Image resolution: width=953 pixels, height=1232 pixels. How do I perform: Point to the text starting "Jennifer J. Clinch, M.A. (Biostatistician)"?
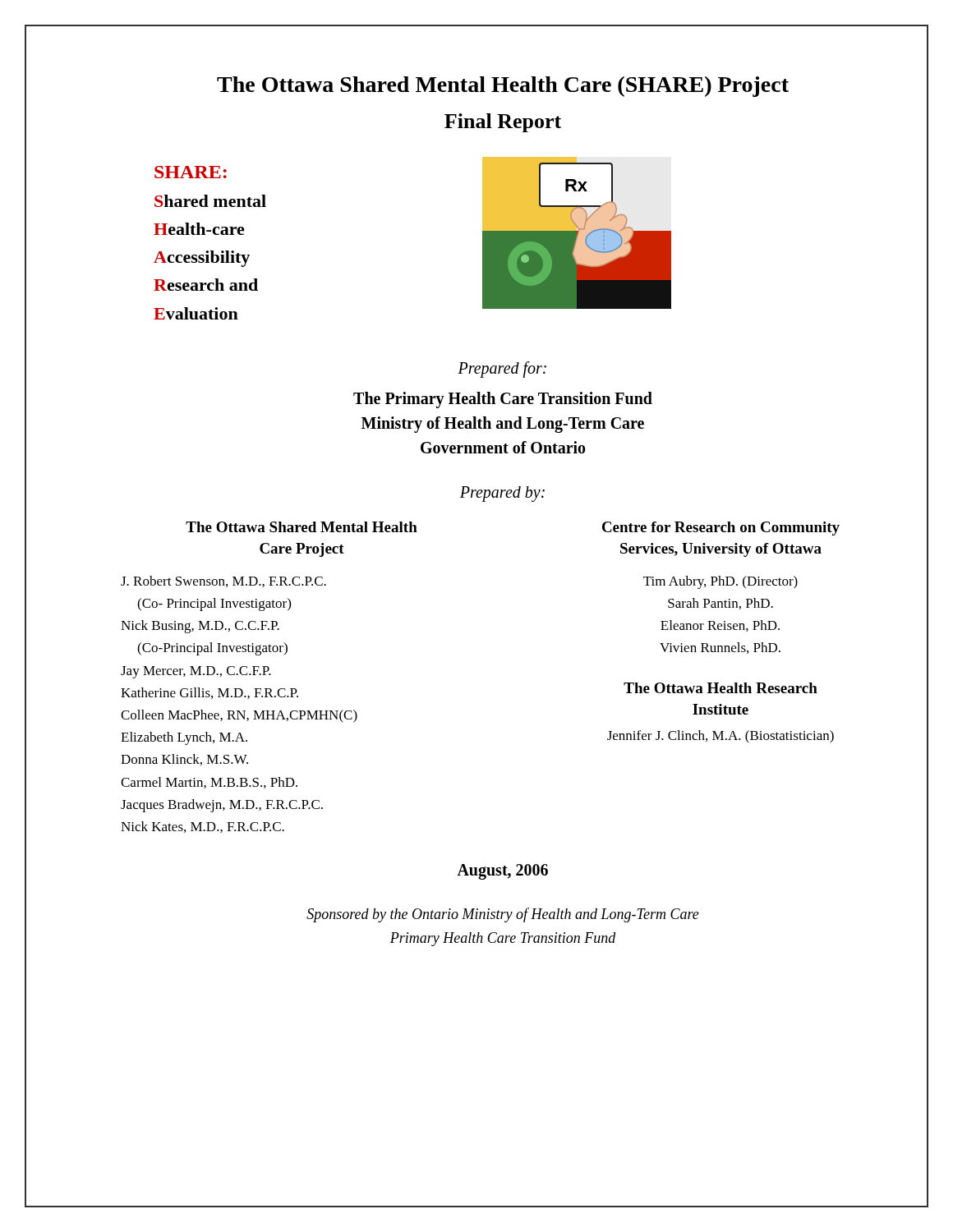[x=721, y=735]
